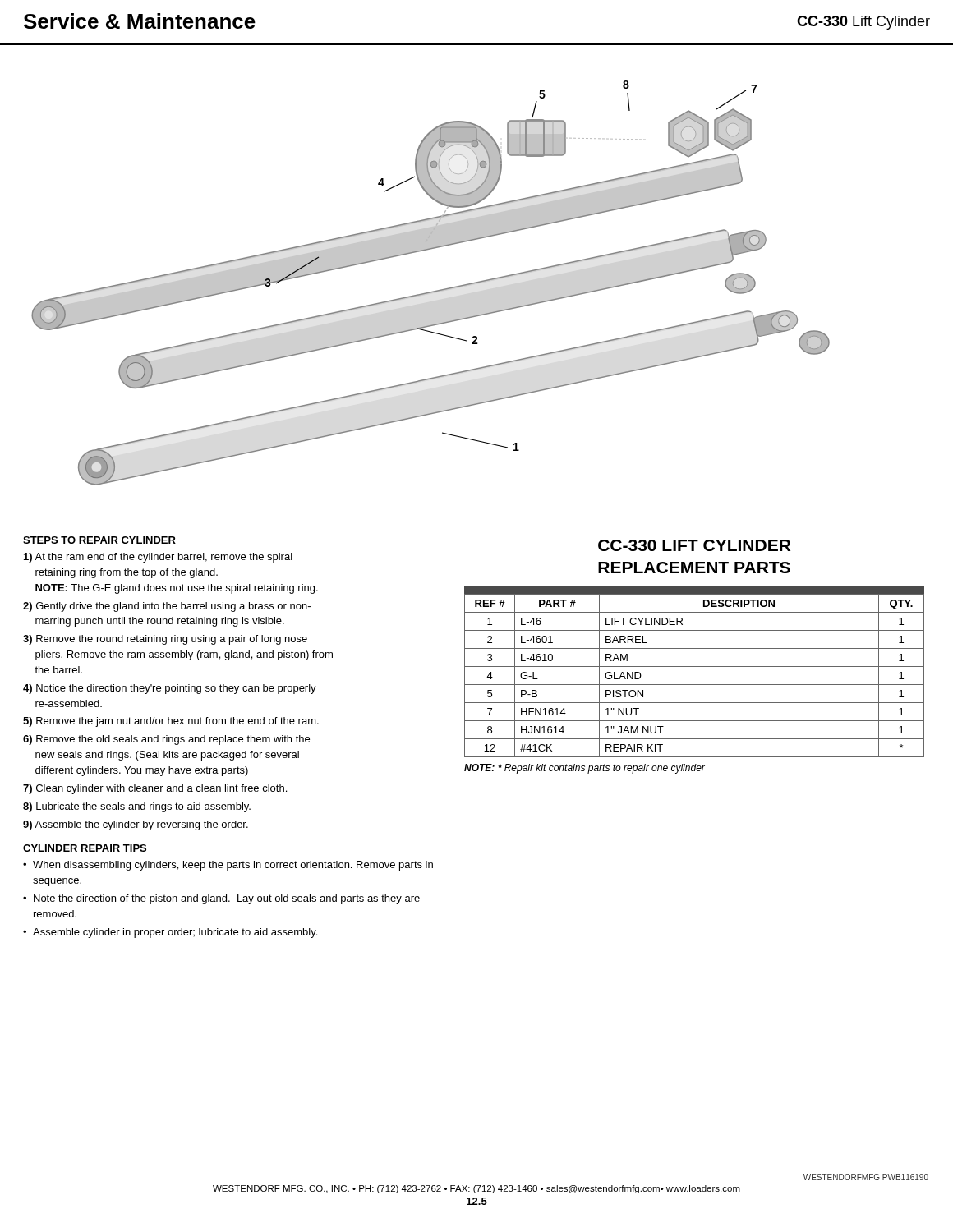Click on the text starting "7) Clean cylinder with cleaner and a clean"

click(x=155, y=788)
